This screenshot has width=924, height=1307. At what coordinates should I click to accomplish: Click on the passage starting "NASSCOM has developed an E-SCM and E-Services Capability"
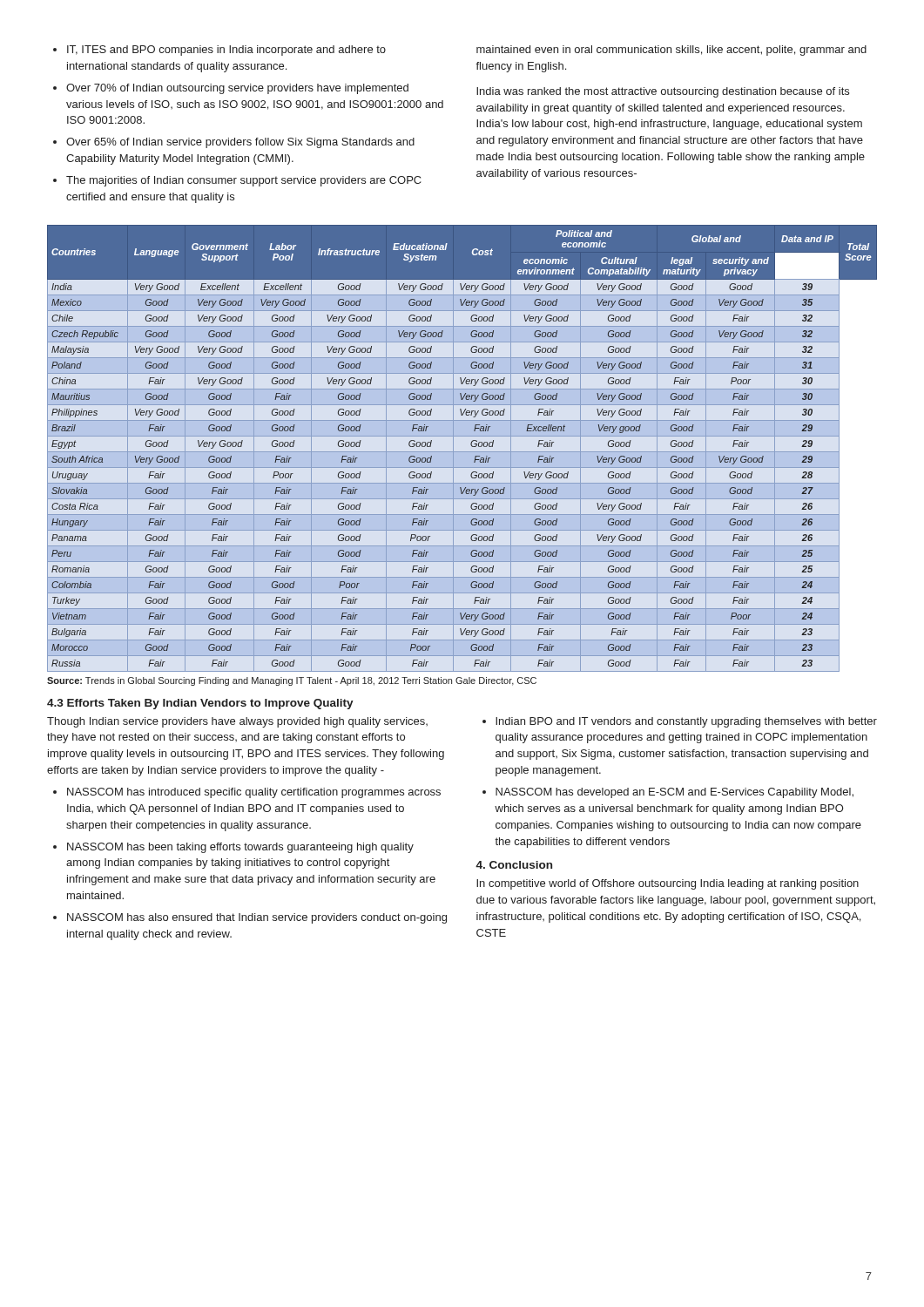click(686, 817)
